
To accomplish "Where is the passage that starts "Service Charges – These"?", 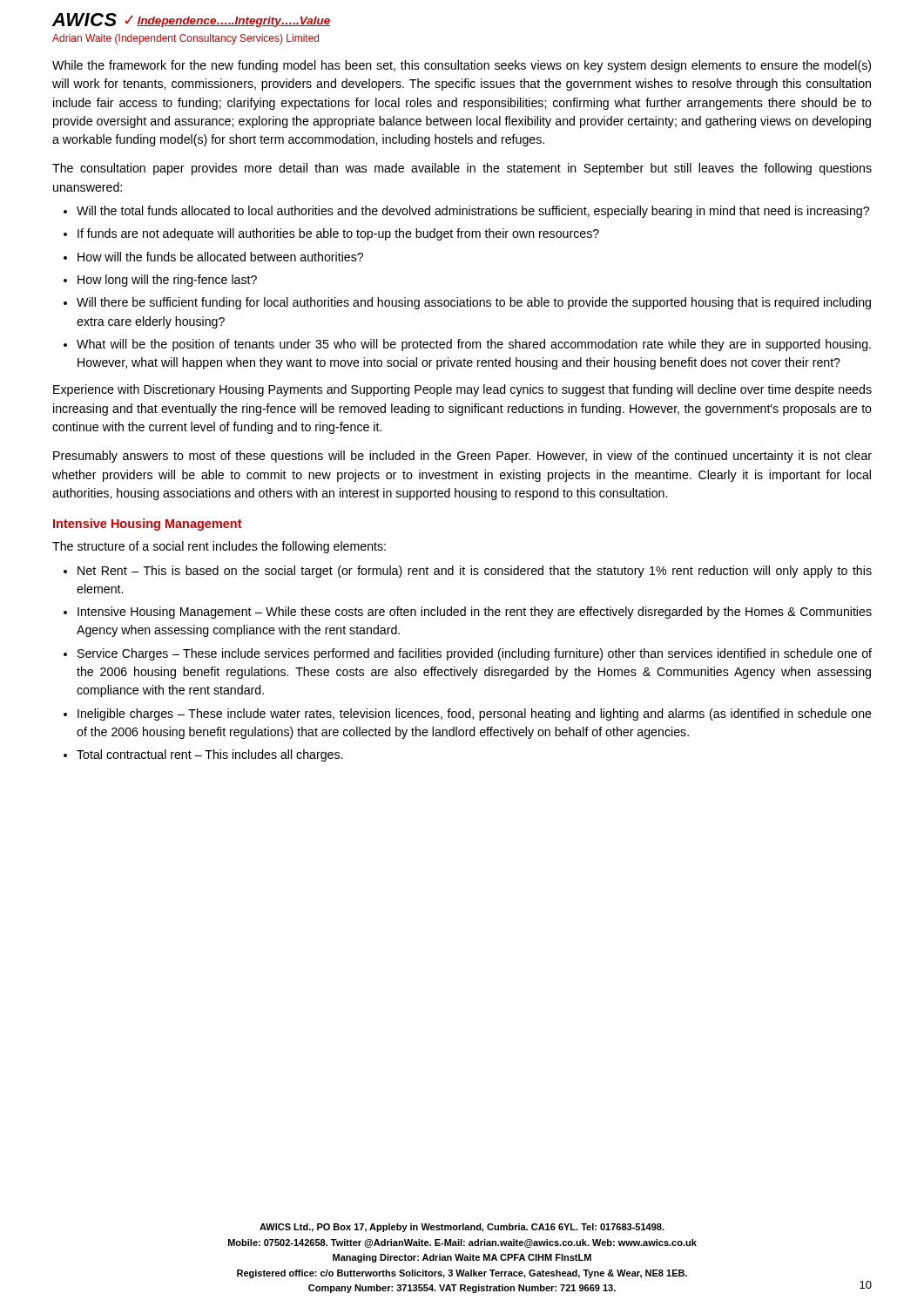I will point(474,672).
